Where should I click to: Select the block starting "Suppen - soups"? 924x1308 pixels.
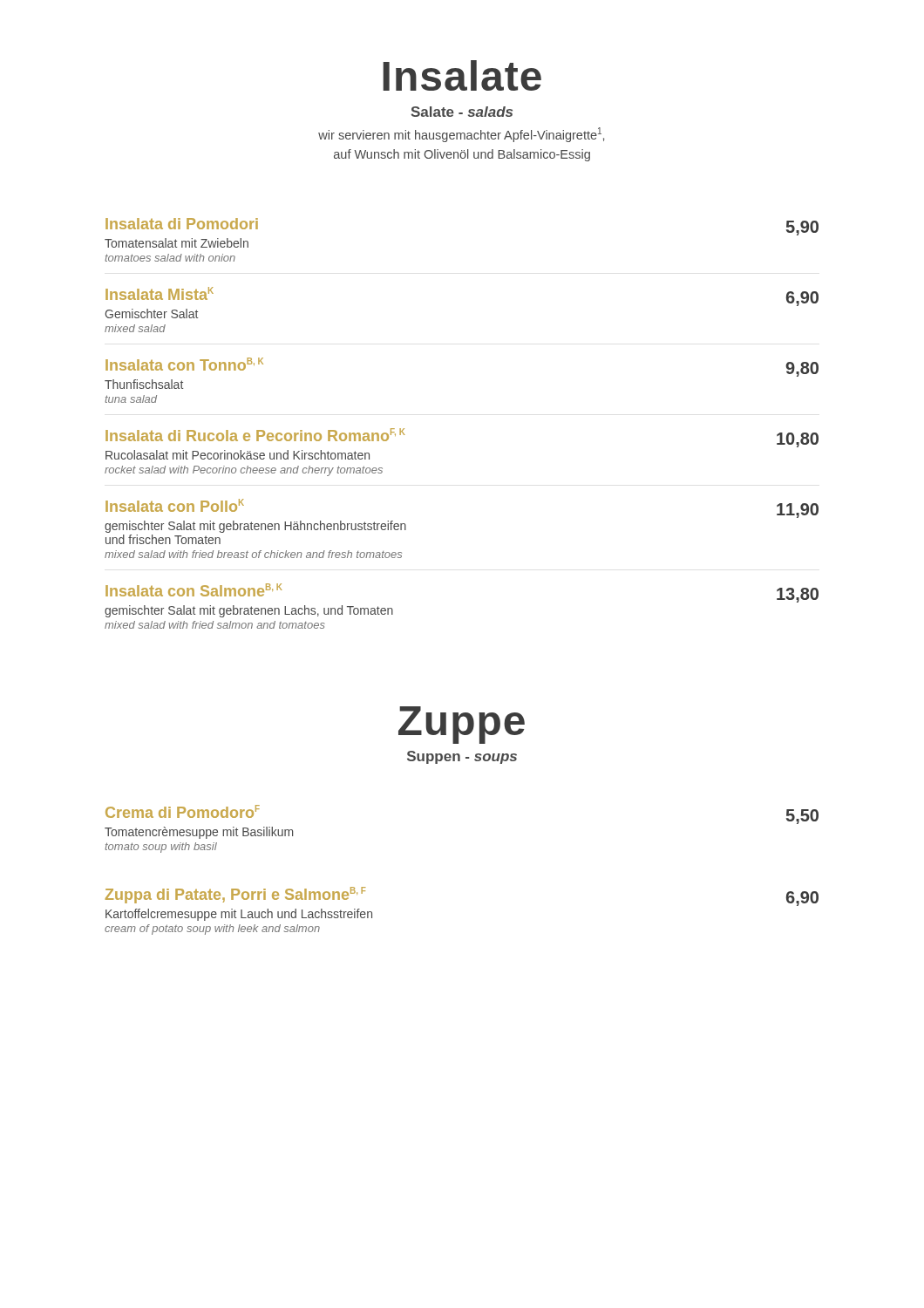[462, 756]
